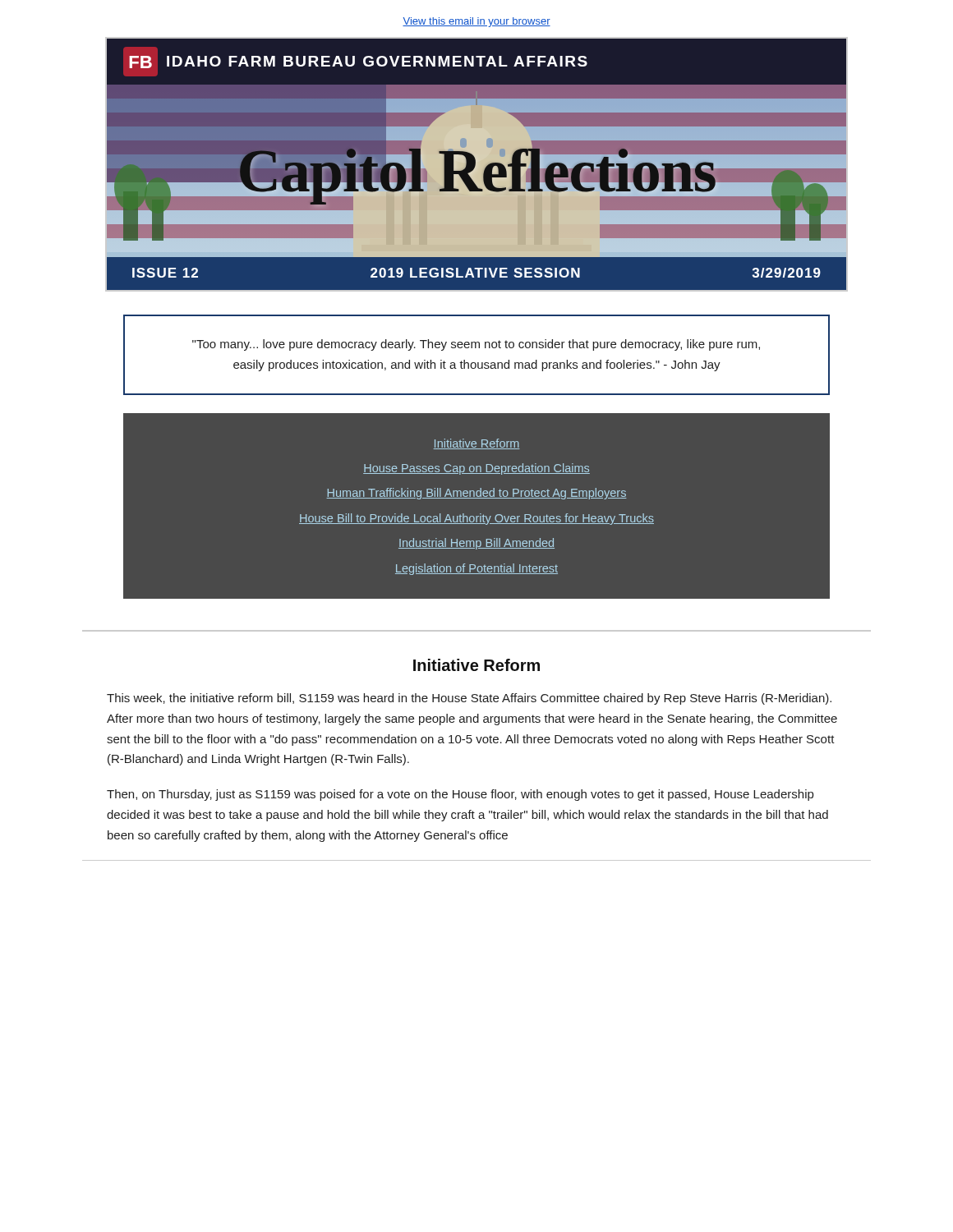This screenshot has width=953, height=1232.
Task: Click the passage that begins "Then, on Thursday,"
Action: tap(468, 814)
